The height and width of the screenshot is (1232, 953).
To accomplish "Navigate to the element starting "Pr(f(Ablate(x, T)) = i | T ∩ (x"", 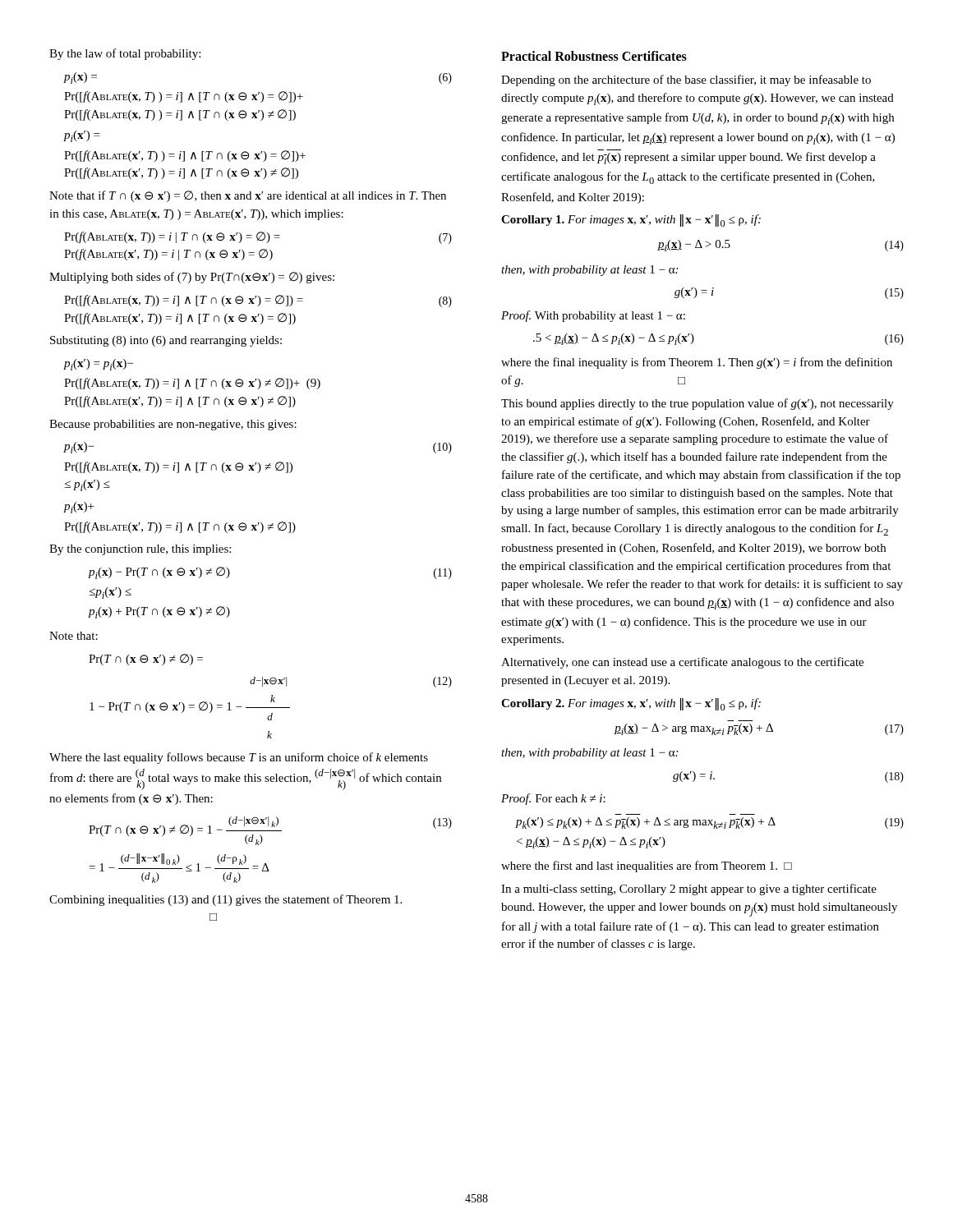I will 258,246.
